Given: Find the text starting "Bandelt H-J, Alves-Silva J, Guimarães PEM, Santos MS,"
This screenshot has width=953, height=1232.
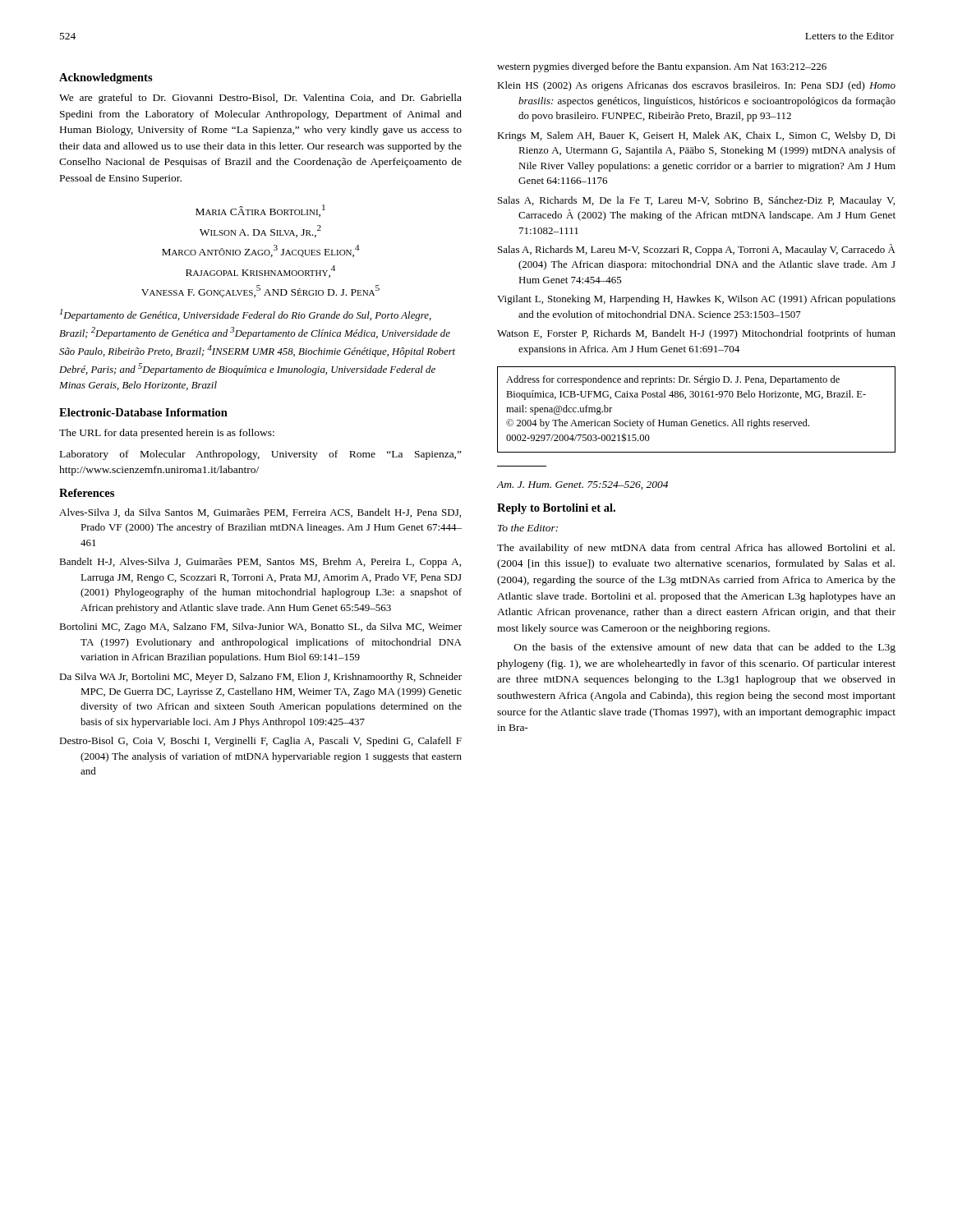Looking at the screenshot, I should point(260,584).
